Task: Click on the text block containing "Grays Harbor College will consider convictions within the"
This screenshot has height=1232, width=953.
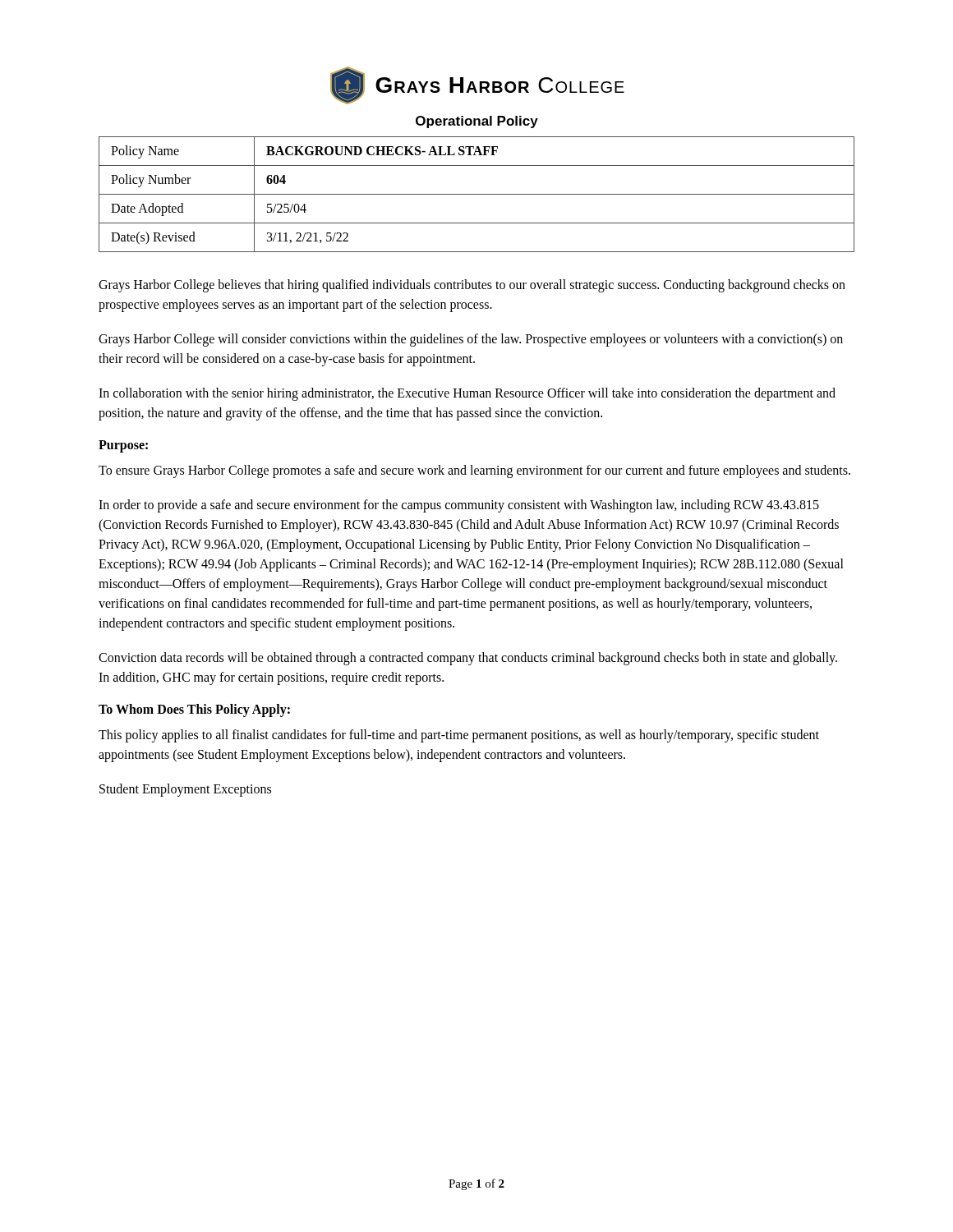Action: tap(471, 349)
